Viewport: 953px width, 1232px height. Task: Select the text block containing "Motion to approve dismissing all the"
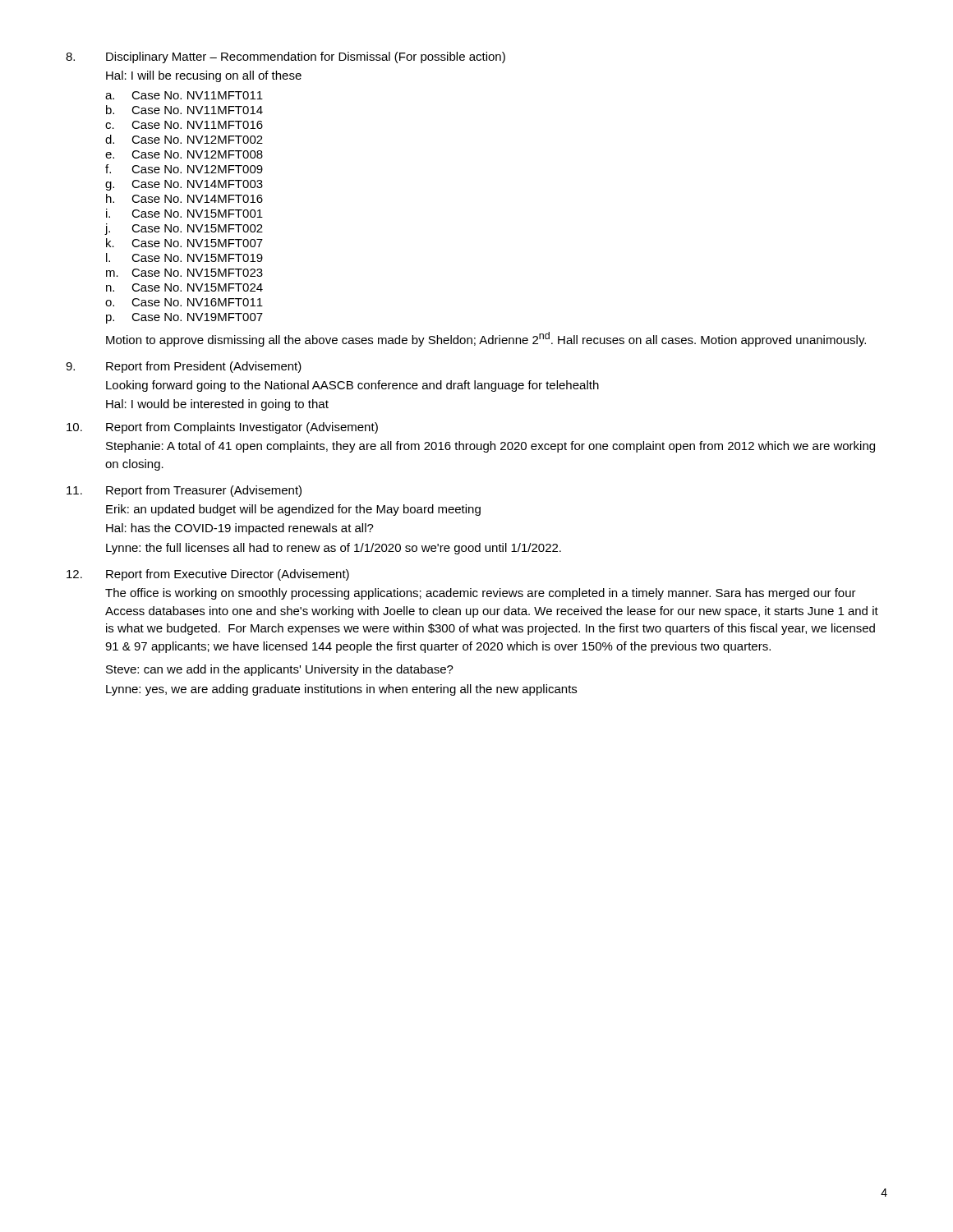pos(486,338)
